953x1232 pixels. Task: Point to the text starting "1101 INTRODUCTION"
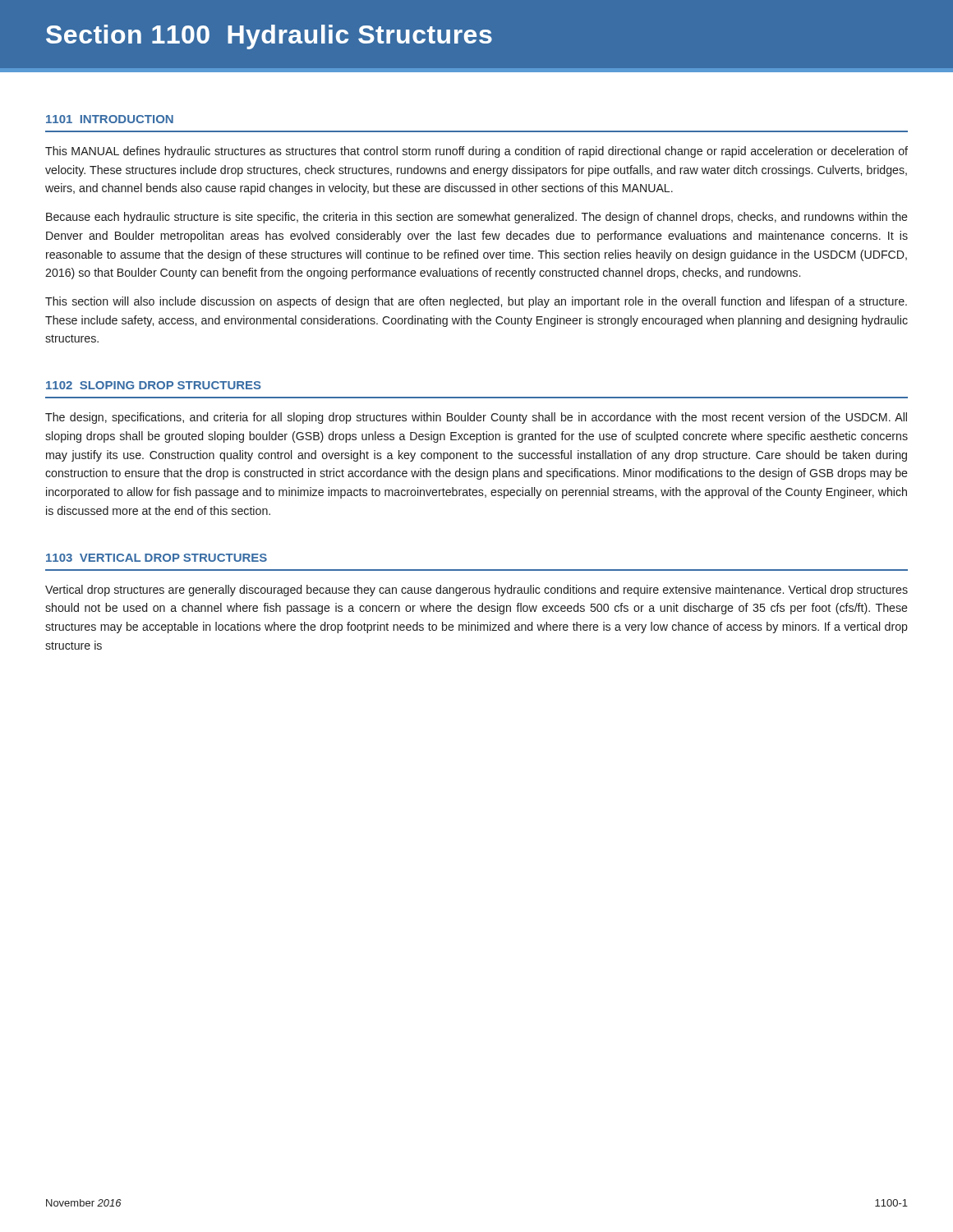point(476,122)
